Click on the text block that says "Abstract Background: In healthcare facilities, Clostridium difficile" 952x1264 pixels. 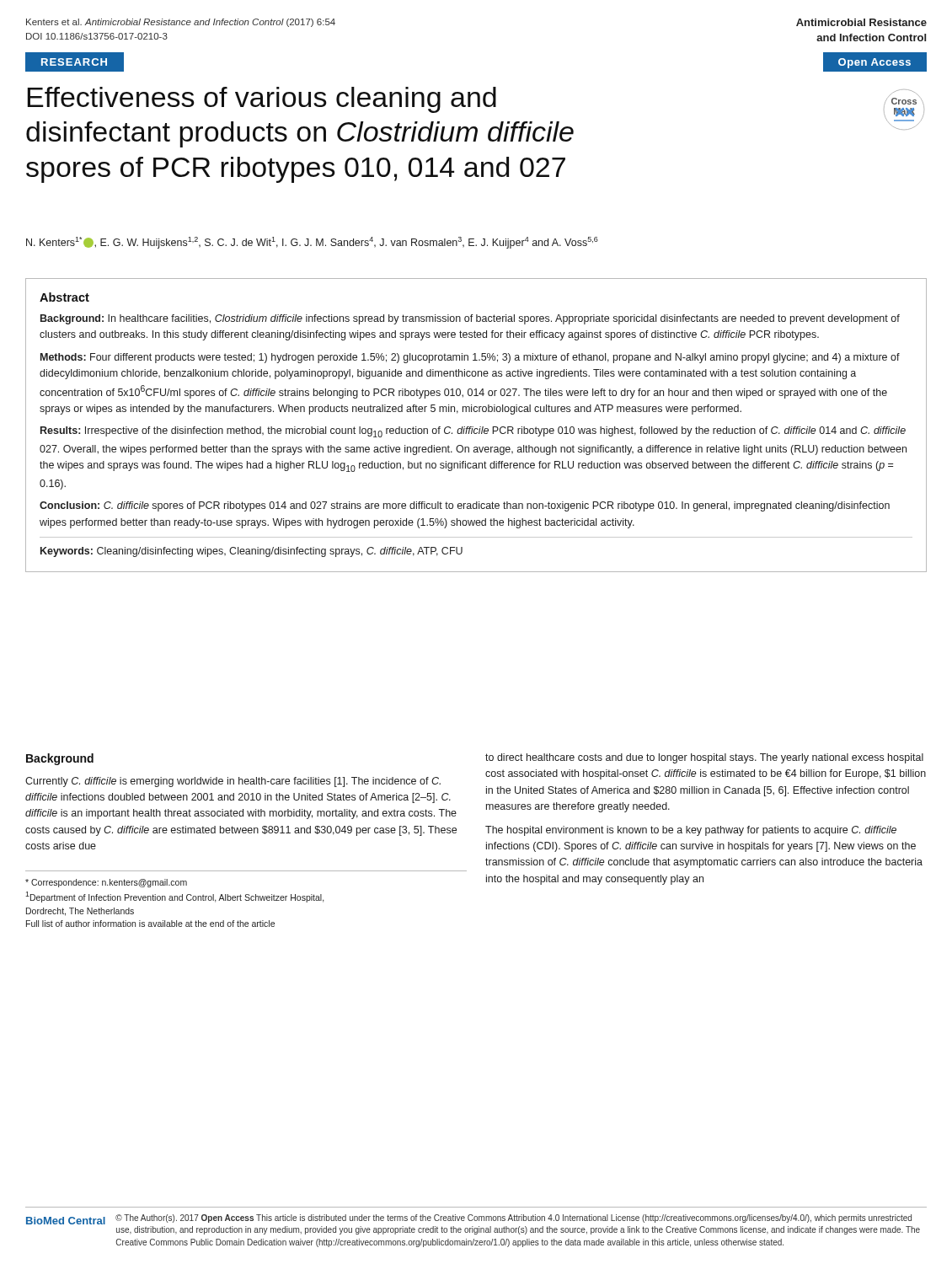[476, 425]
